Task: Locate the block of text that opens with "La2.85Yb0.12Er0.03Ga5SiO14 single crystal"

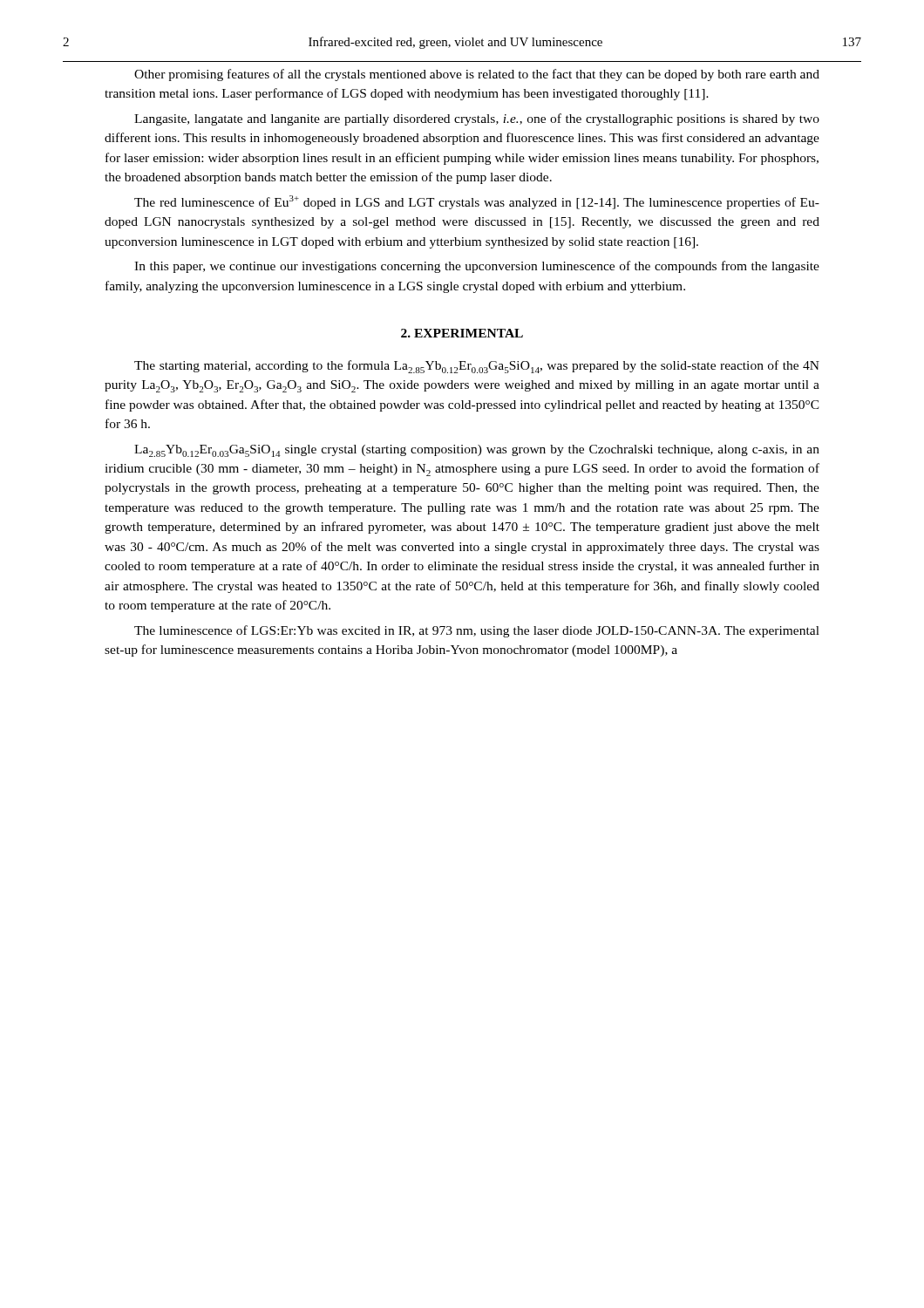Action: (462, 527)
